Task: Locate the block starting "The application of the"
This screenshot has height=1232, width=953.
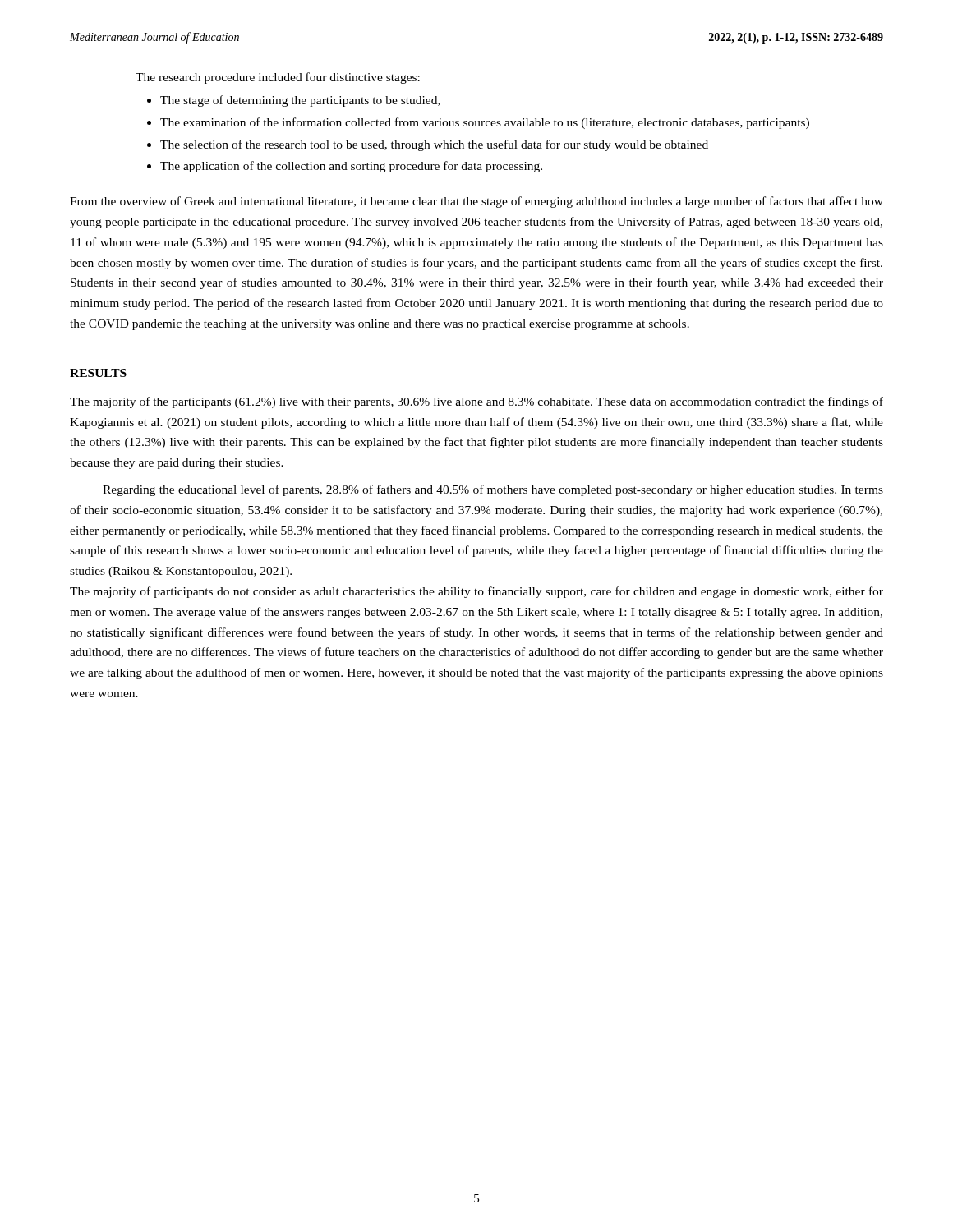Action: pos(352,166)
